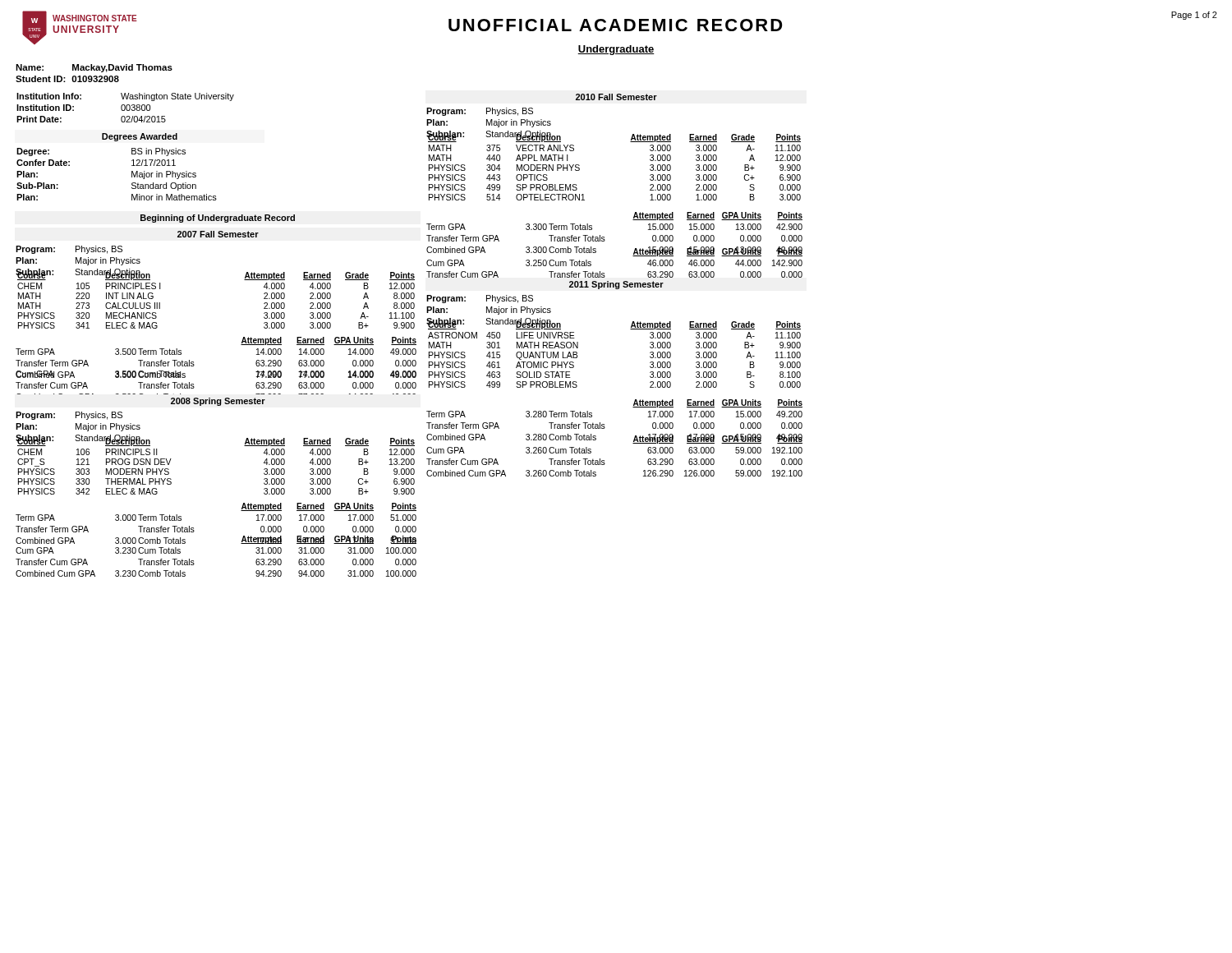Select the logo
The height and width of the screenshot is (953, 1232).
click(x=81, y=31)
